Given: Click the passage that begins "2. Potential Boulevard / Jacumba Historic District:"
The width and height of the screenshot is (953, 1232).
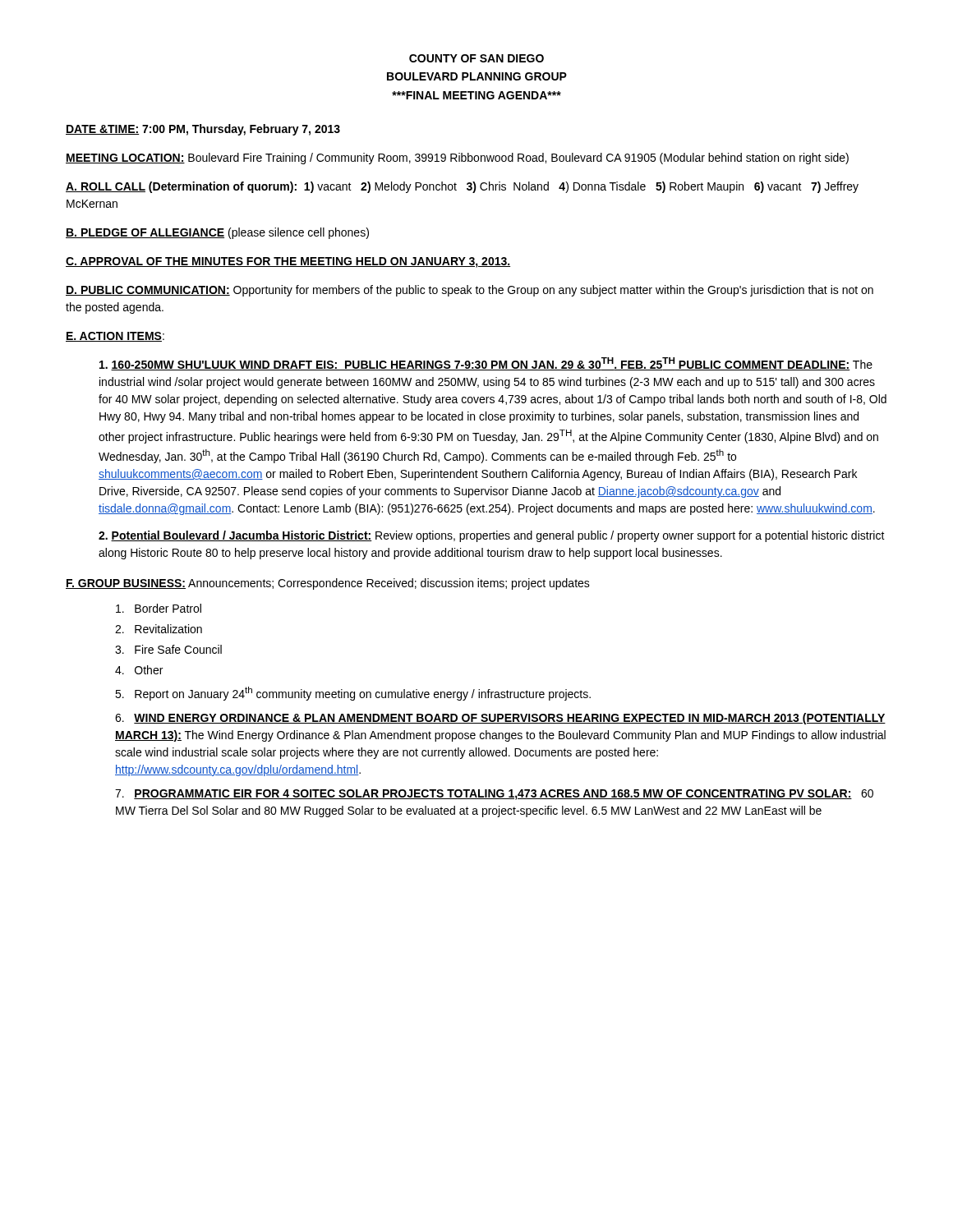Looking at the screenshot, I should pos(483,544).
